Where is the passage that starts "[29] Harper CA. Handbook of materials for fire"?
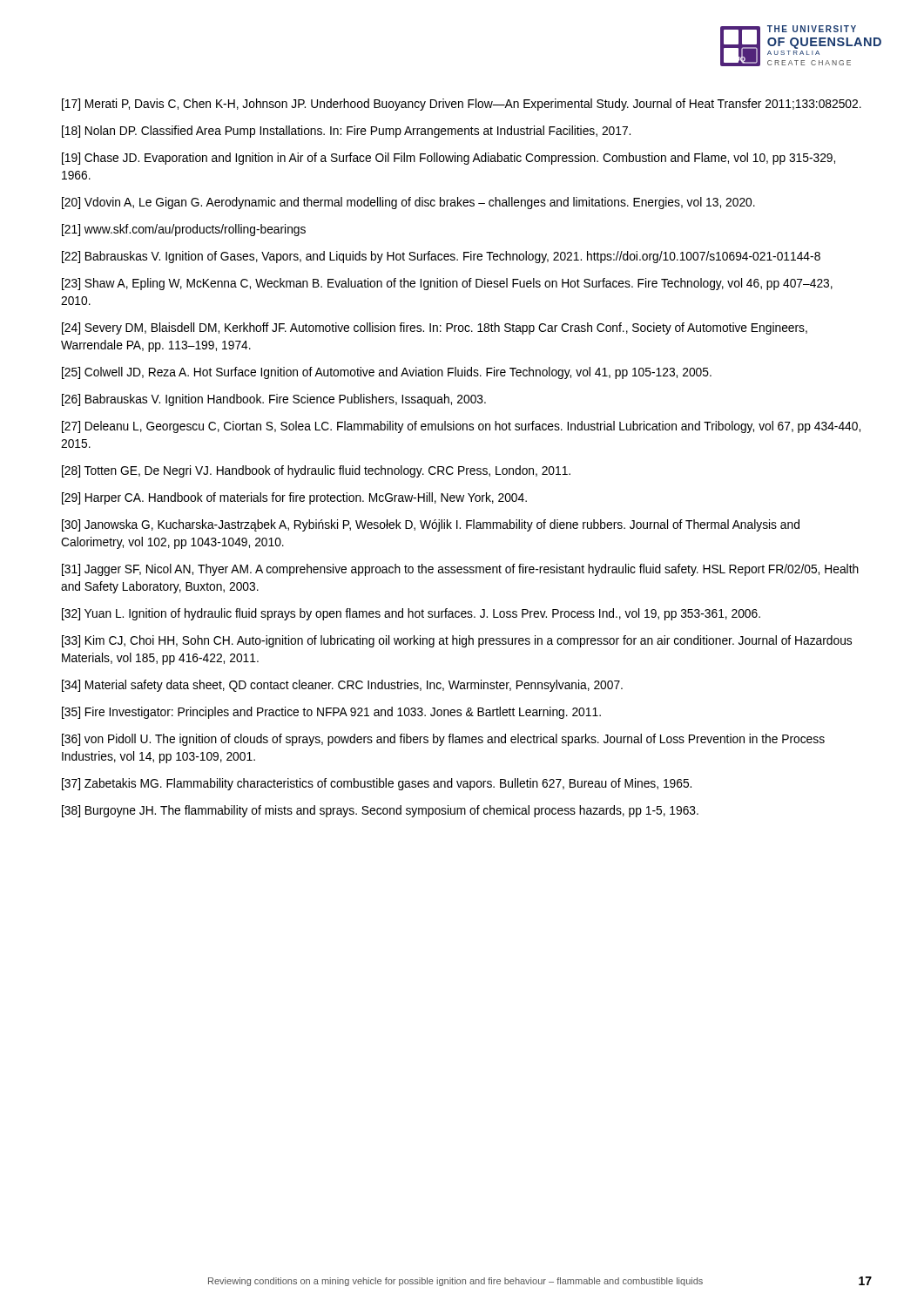 (294, 498)
